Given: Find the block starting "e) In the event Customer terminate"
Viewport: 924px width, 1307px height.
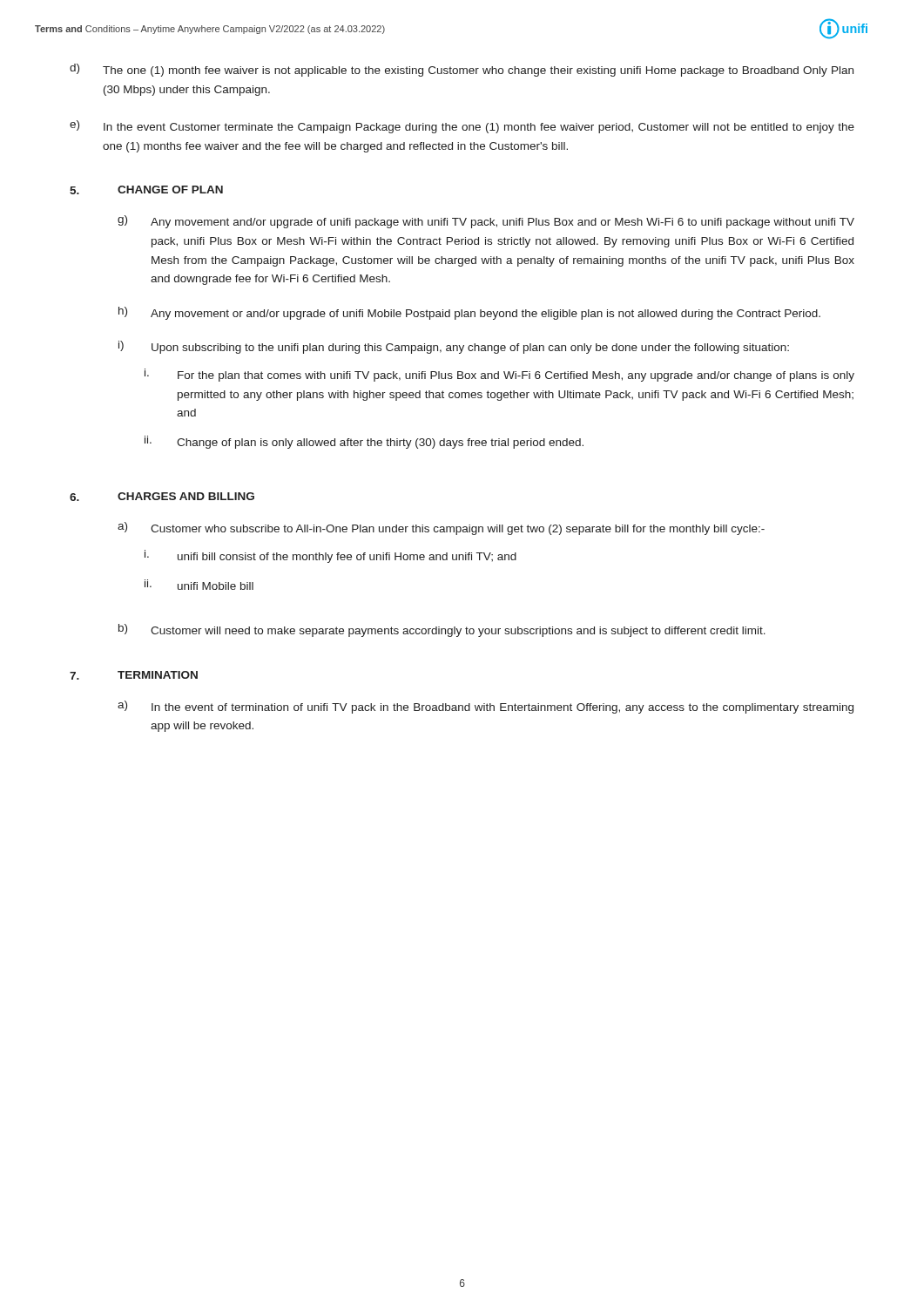Looking at the screenshot, I should point(462,137).
